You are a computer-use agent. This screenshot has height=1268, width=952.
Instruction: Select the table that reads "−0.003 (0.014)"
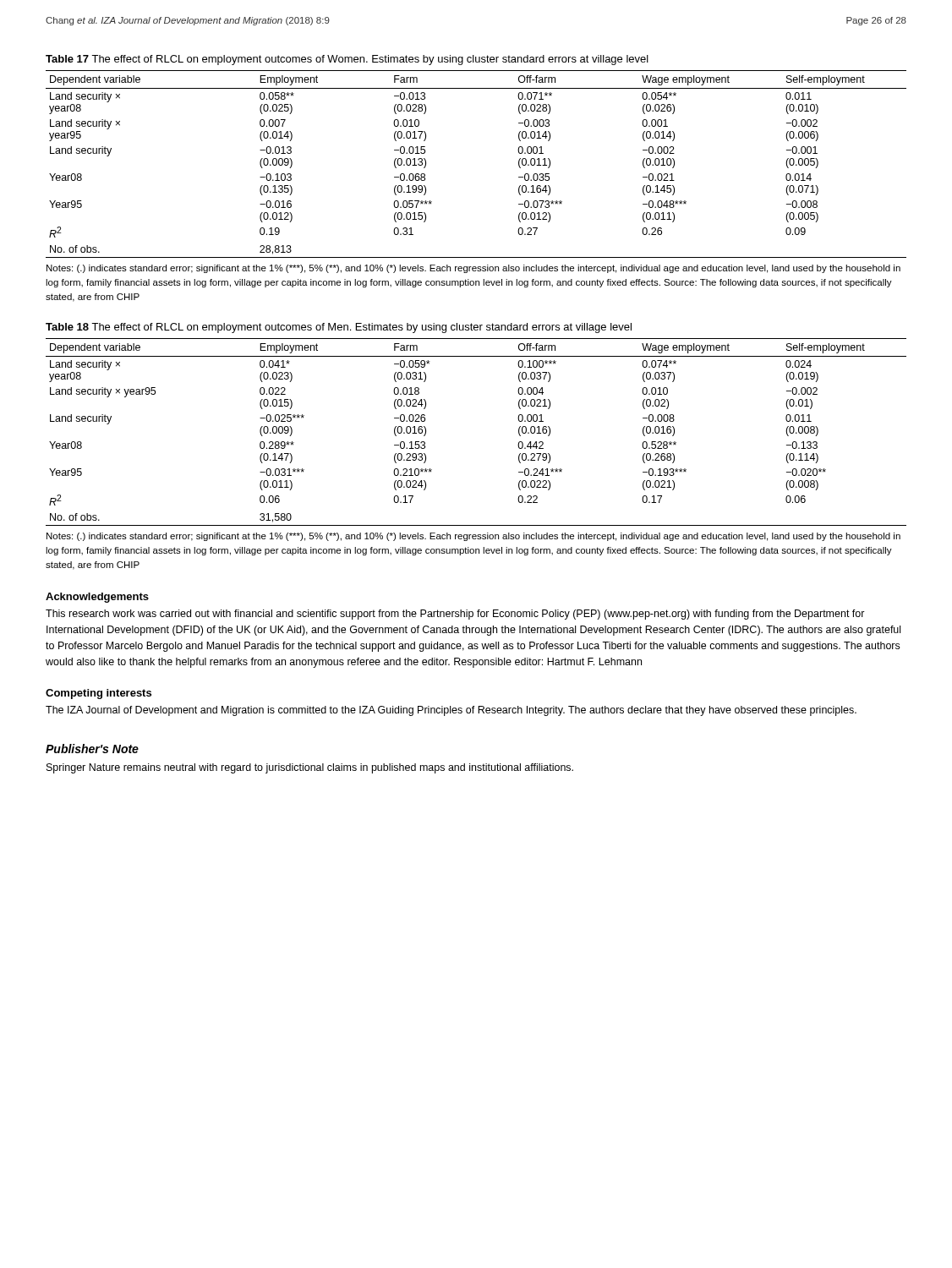click(476, 164)
